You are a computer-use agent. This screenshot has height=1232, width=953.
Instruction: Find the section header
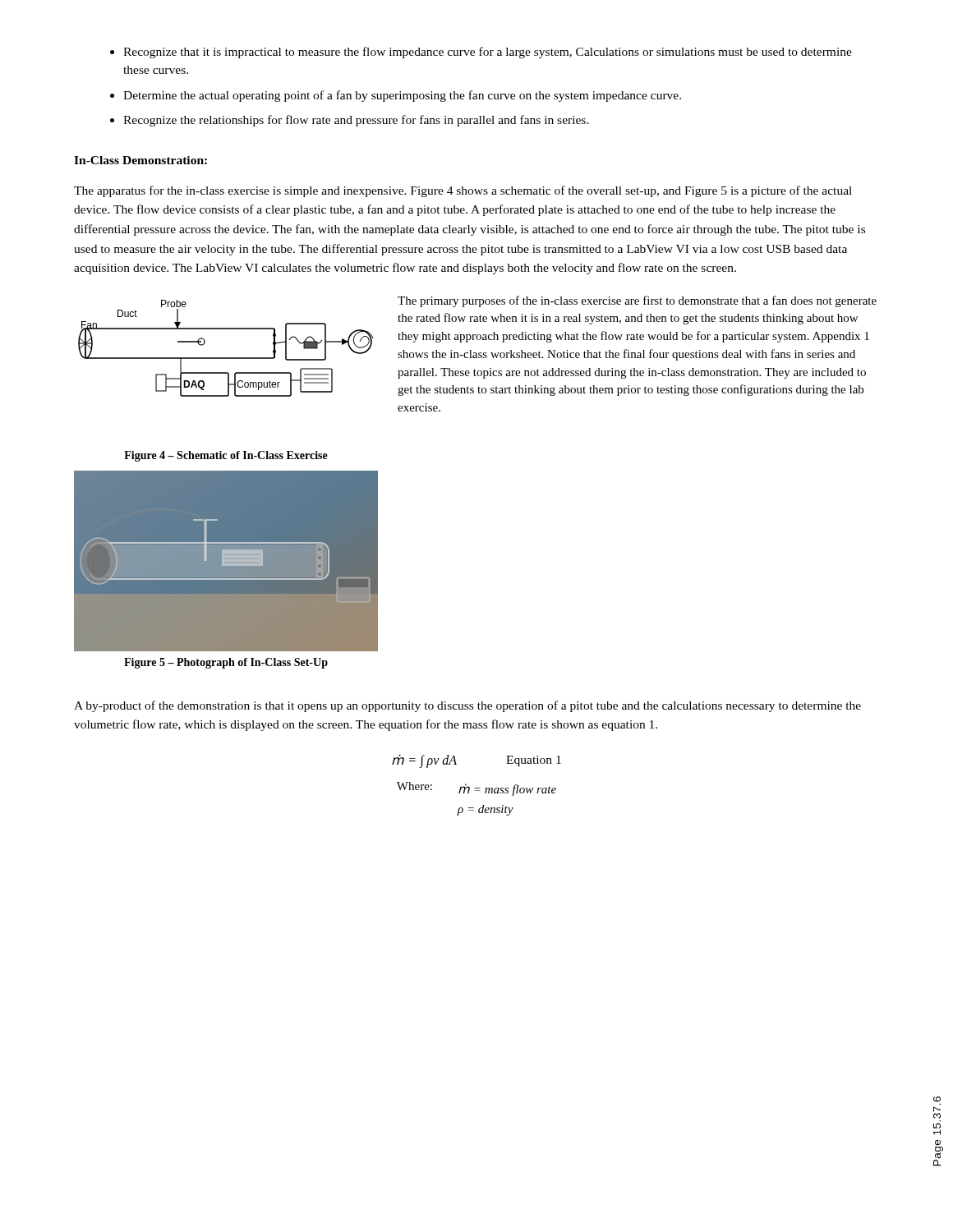141,160
